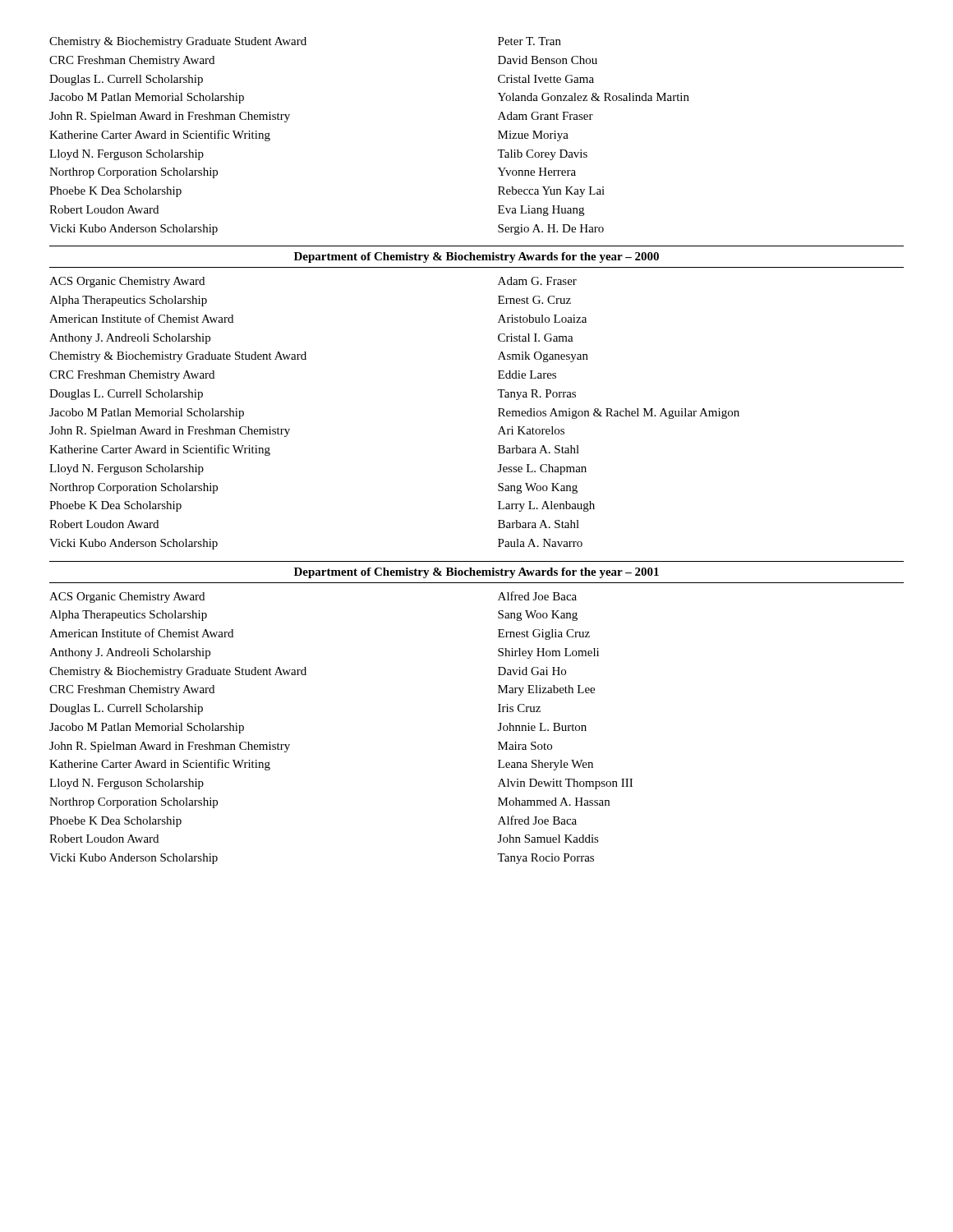
Task: Navigate to the region starting "Chemistry & Biochemistry Graduate Student Award Asmik Oganesyan"
Action: pos(165,356)
